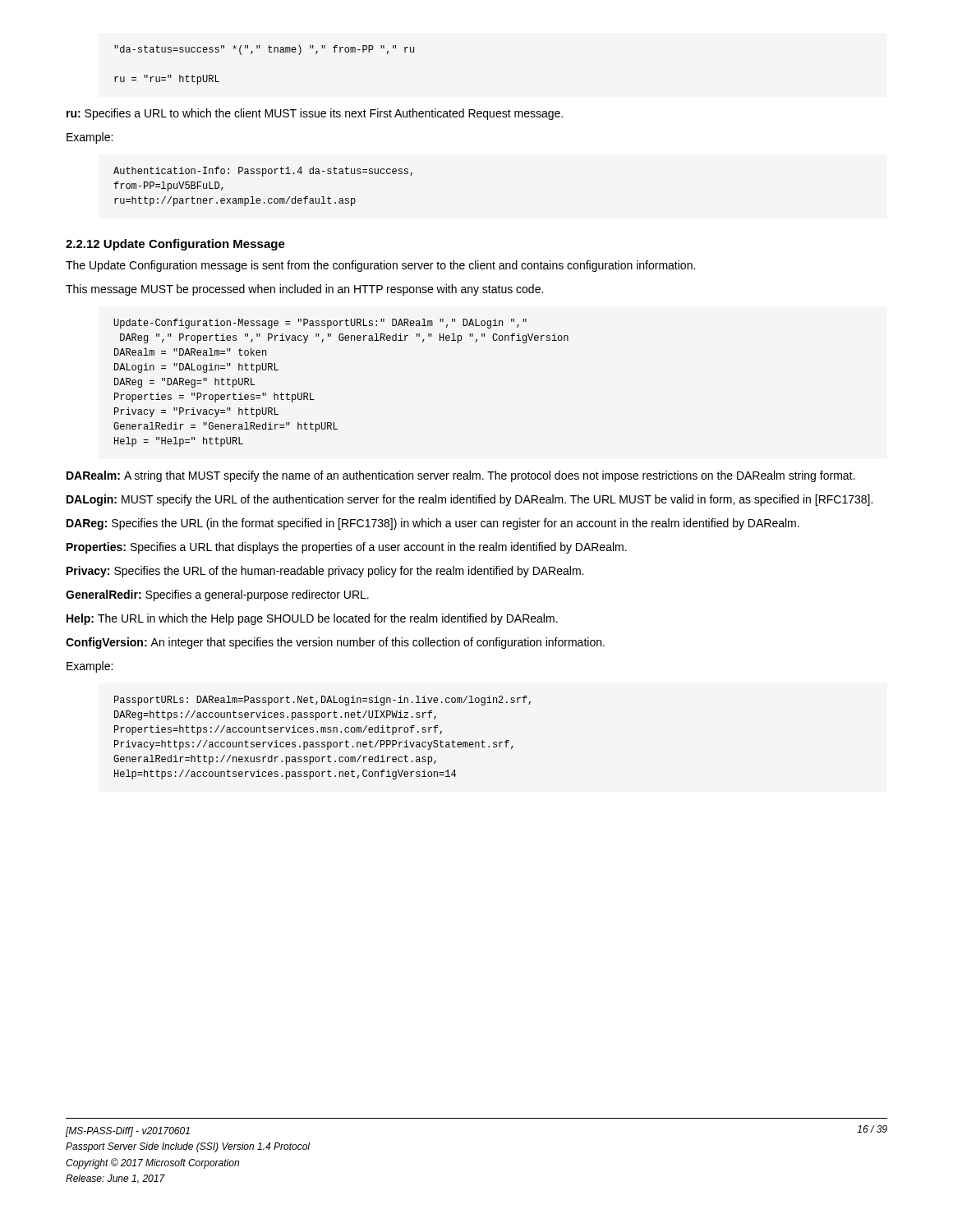This screenshot has width=953, height=1232.
Task: Click on the list item that says "Help: The URL in which the"
Action: click(x=476, y=619)
